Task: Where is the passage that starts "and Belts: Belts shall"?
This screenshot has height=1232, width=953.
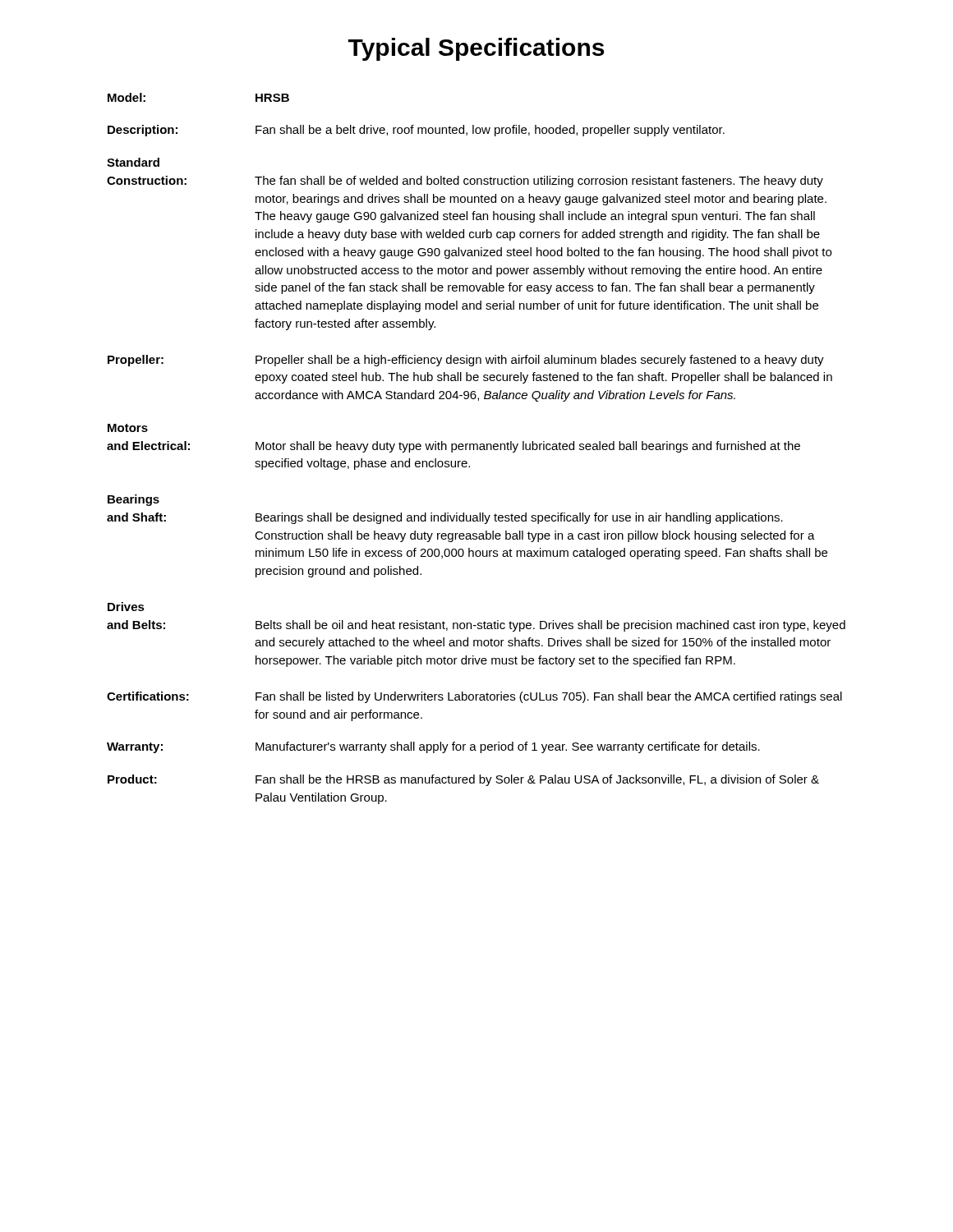Action: click(x=476, y=642)
